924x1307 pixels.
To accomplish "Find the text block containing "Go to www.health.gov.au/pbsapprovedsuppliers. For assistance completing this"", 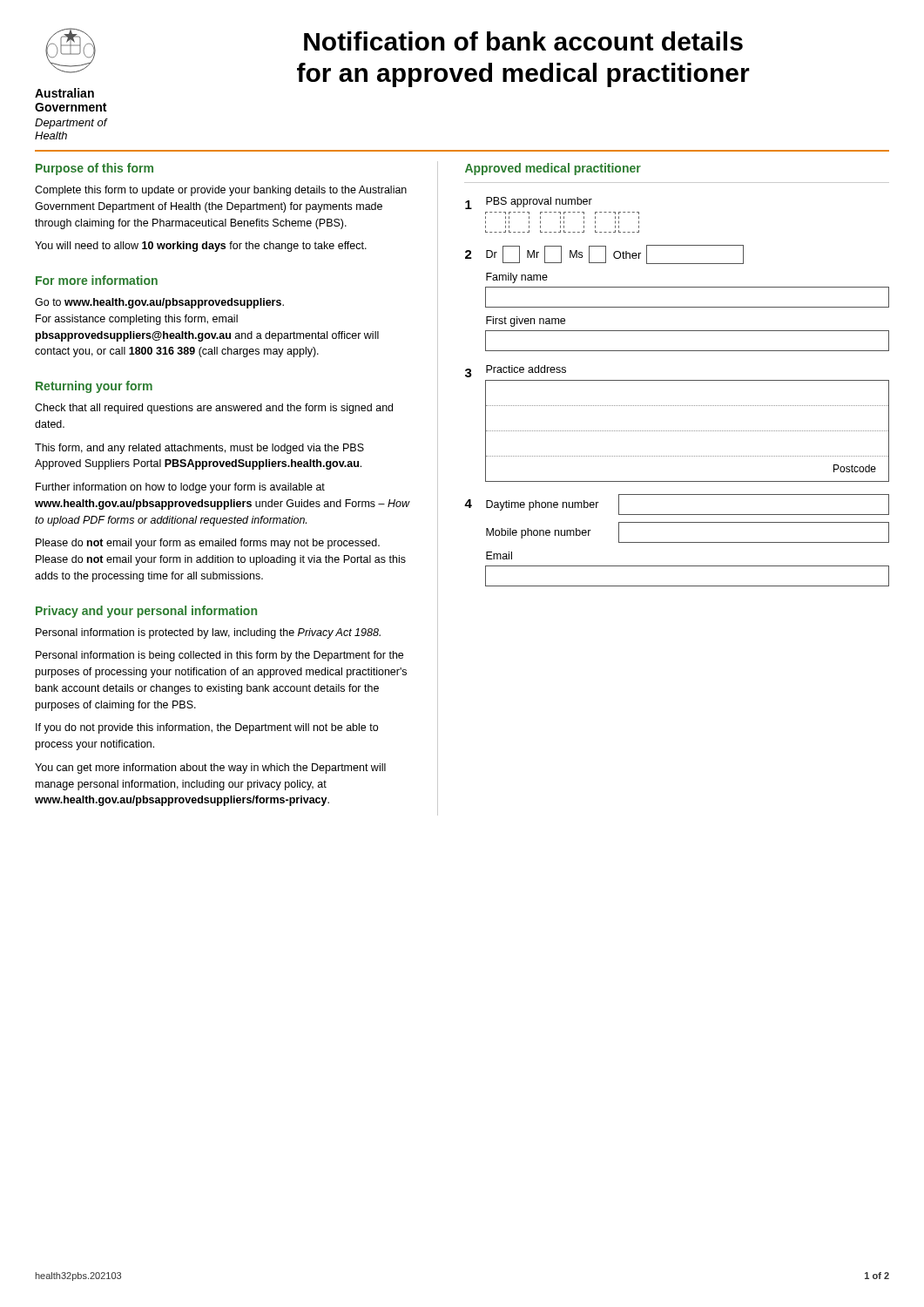I will coord(207,327).
